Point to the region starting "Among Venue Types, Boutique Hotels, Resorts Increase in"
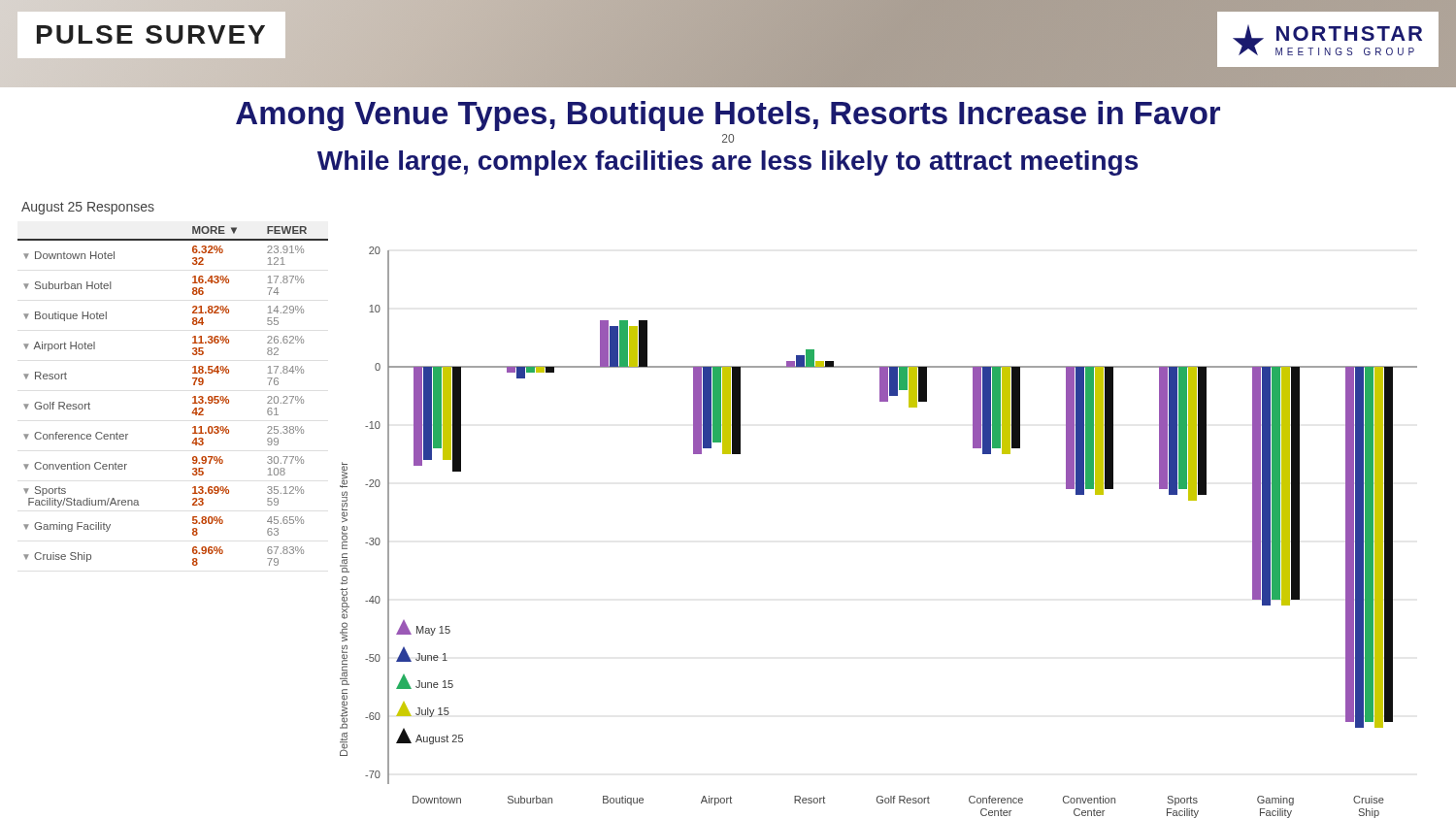 (x=728, y=136)
